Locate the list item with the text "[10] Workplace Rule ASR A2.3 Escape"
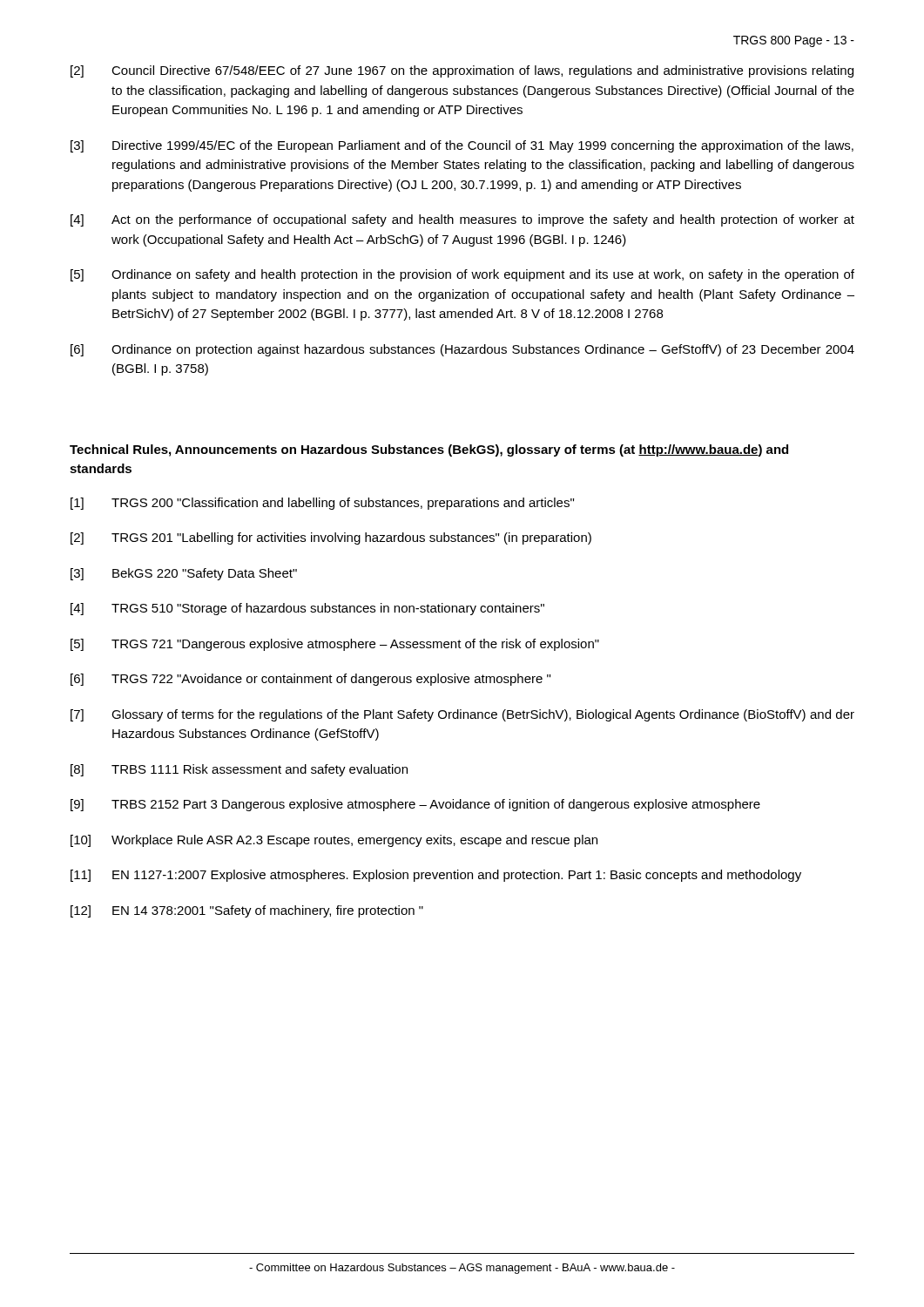 tap(462, 840)
